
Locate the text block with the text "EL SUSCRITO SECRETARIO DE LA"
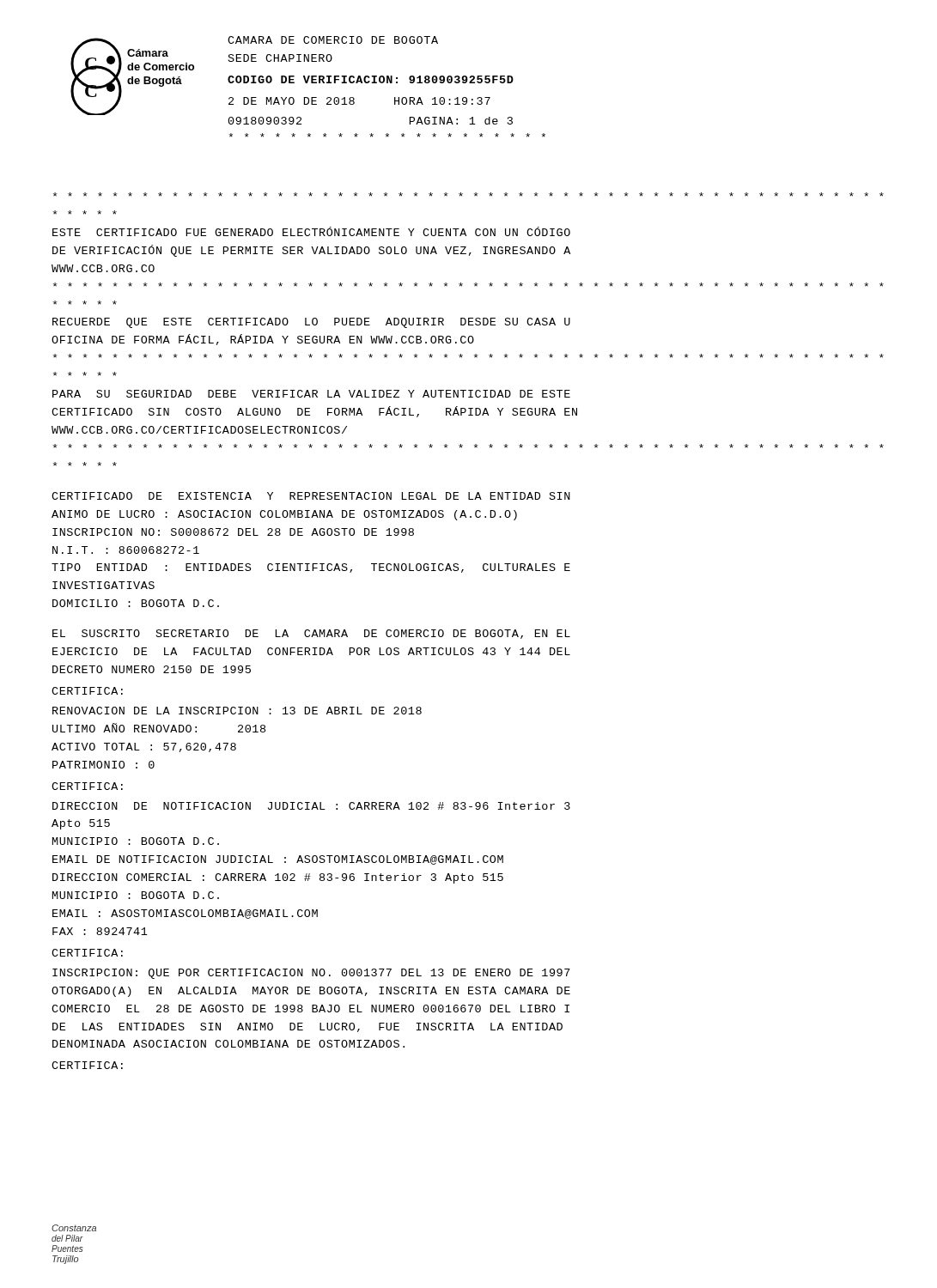[x=311, y=652]
